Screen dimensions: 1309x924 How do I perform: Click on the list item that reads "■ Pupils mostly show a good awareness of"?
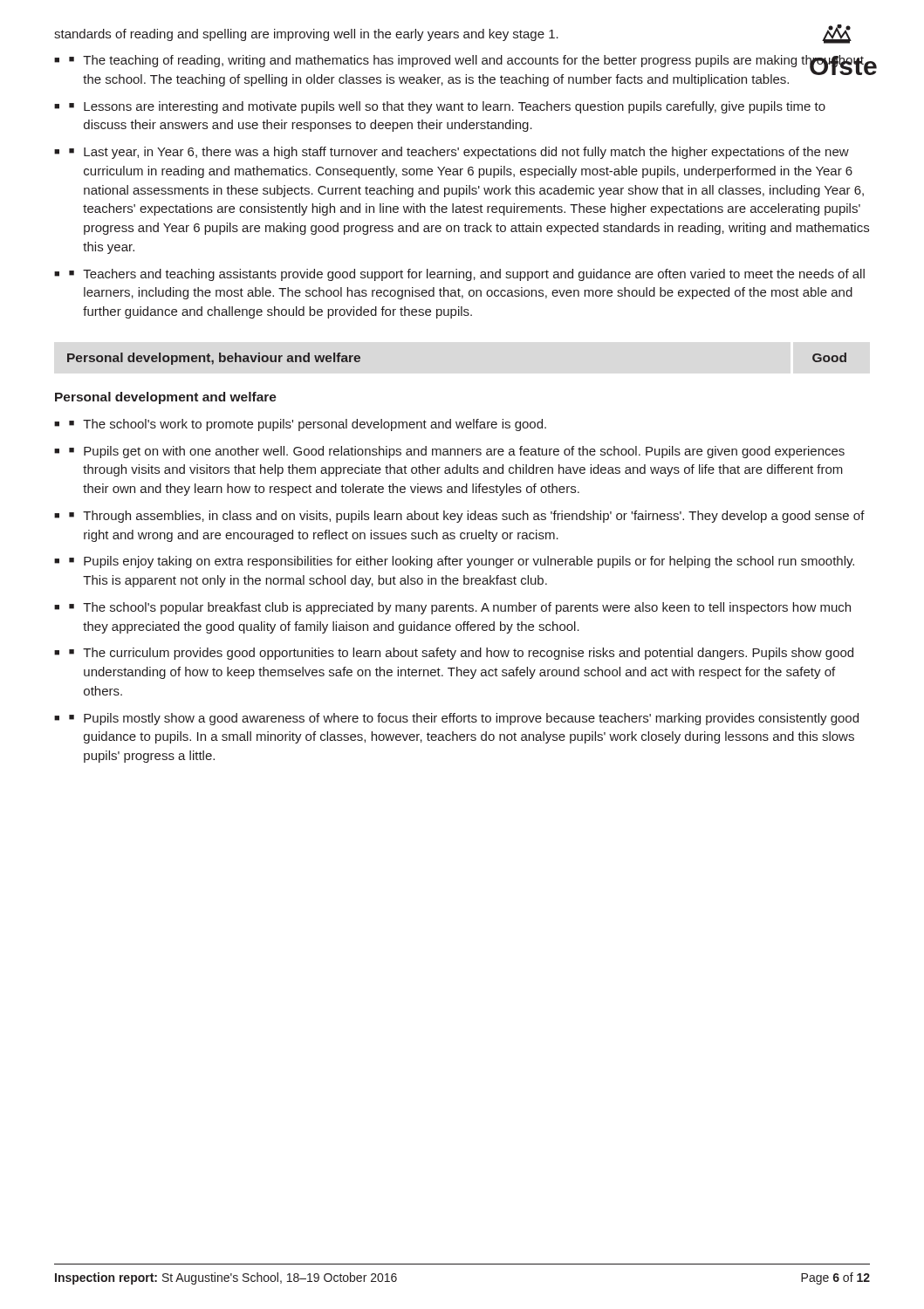pos(469,737)
